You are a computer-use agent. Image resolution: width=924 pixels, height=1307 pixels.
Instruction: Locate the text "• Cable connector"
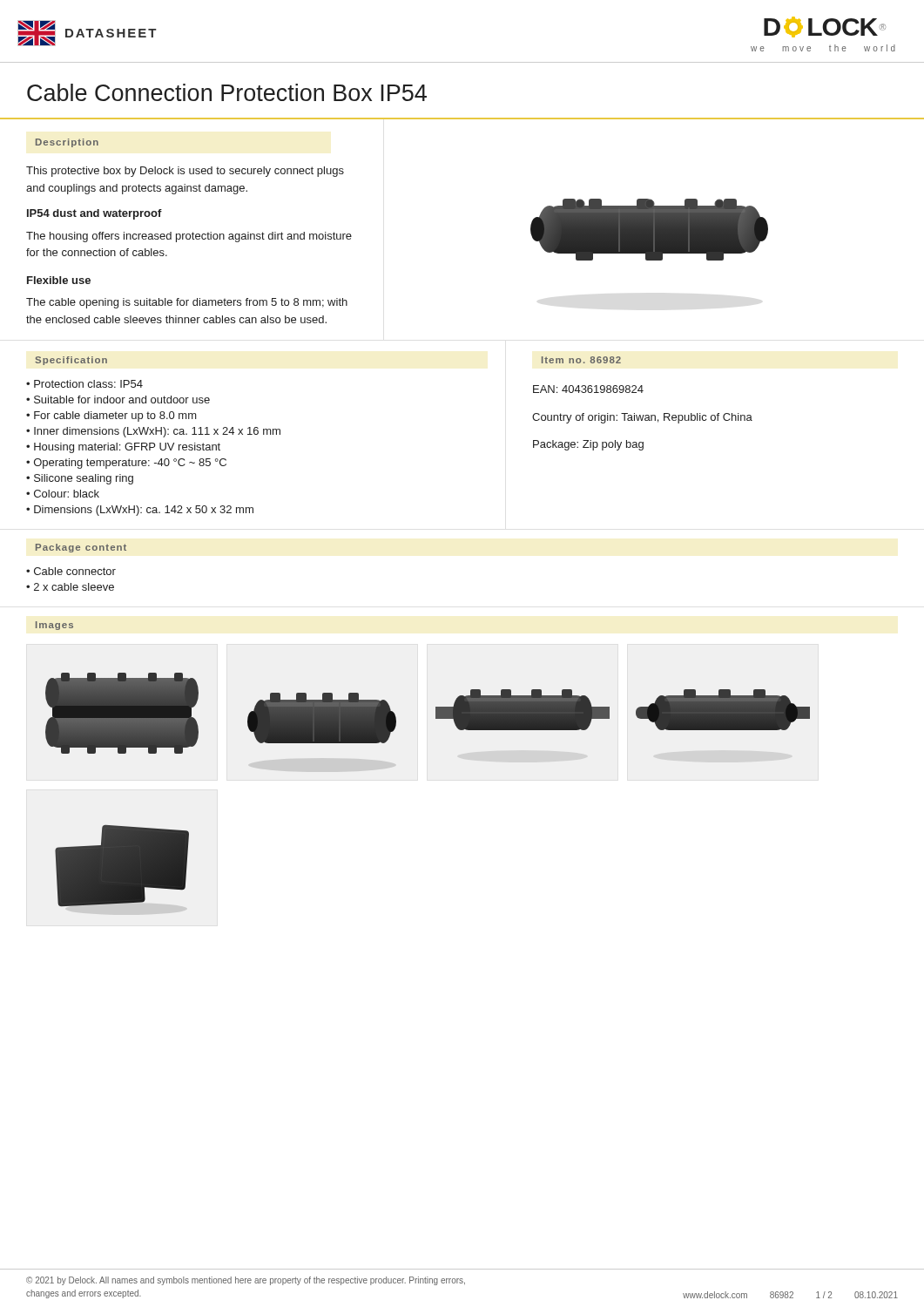click(71, 571)
